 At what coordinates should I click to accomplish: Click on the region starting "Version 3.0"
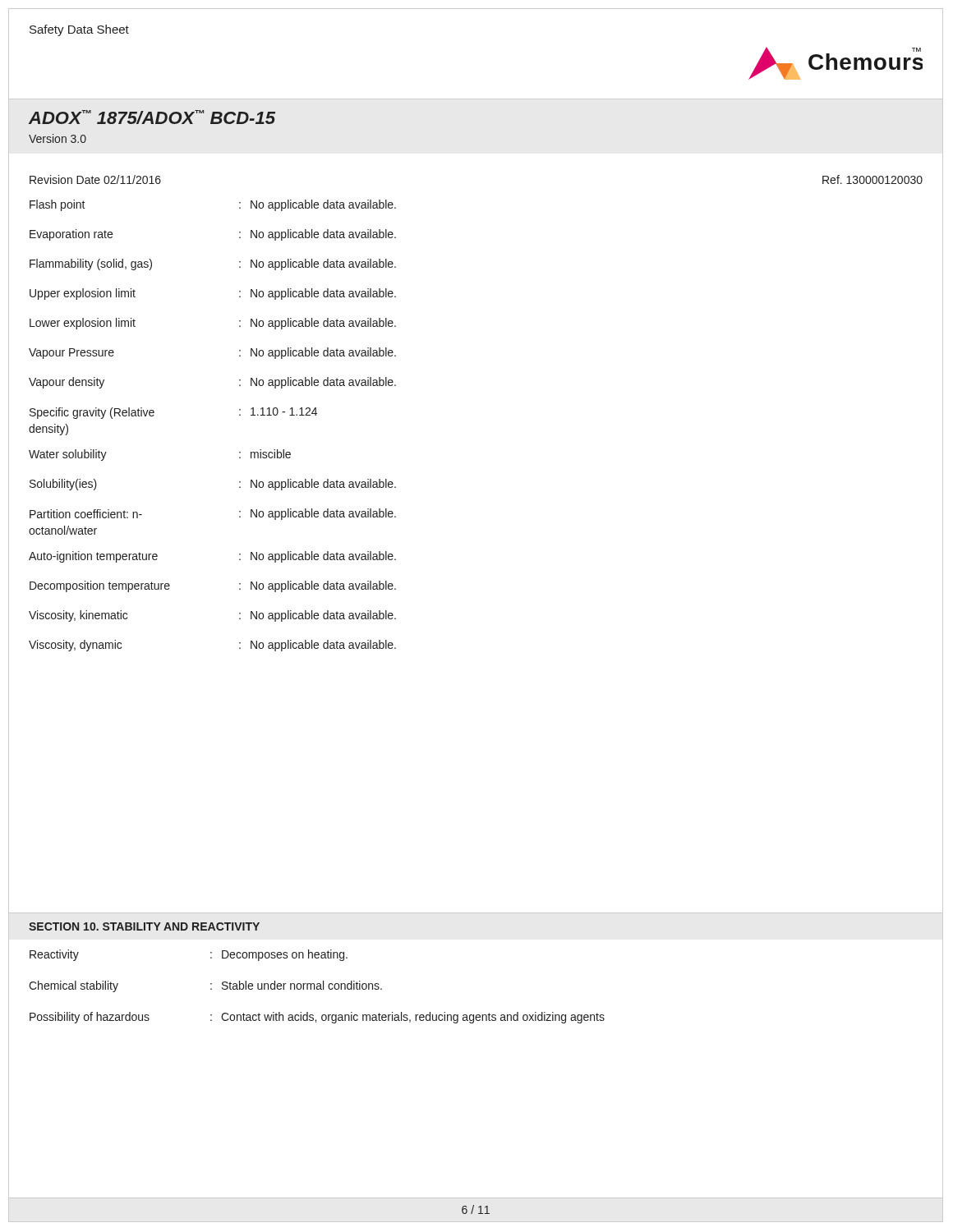click(58, 139)
